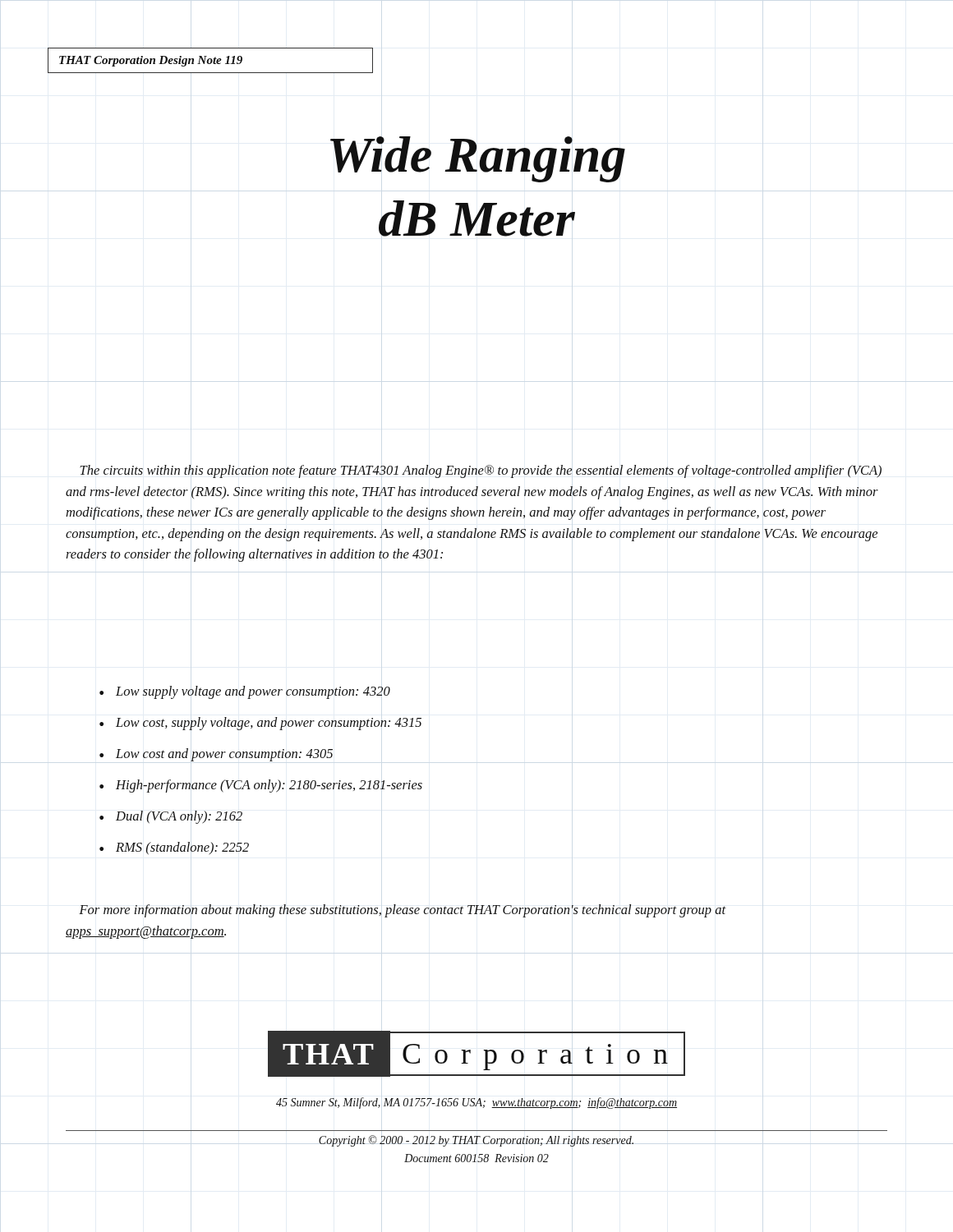Find the block on this page that starts "• Low cost,"
Screen dimensions: 1232x953
click(x=260, y=724)
